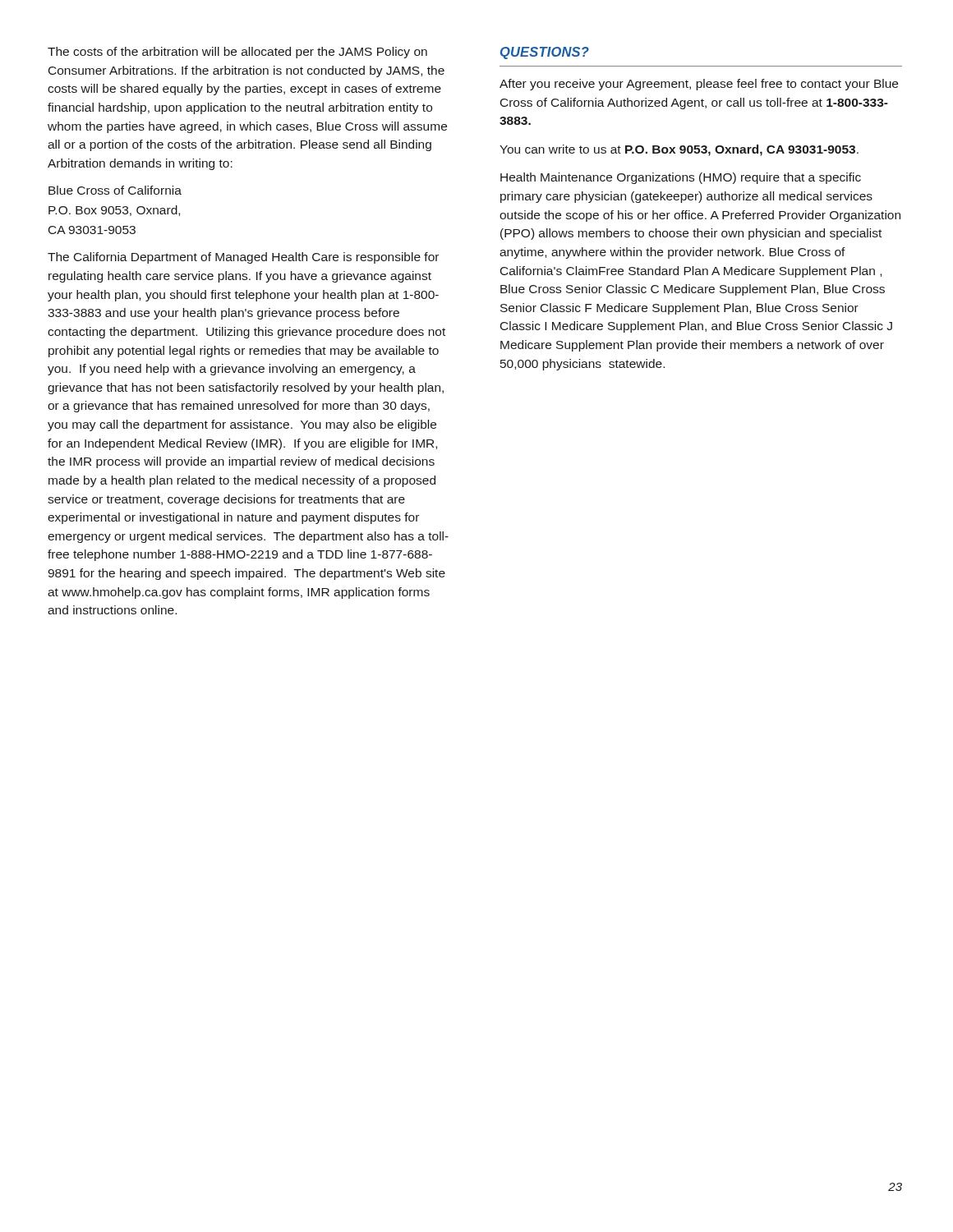Locate the block of text that opens with "After you receive your Agreement, please"

click(699, 102)
